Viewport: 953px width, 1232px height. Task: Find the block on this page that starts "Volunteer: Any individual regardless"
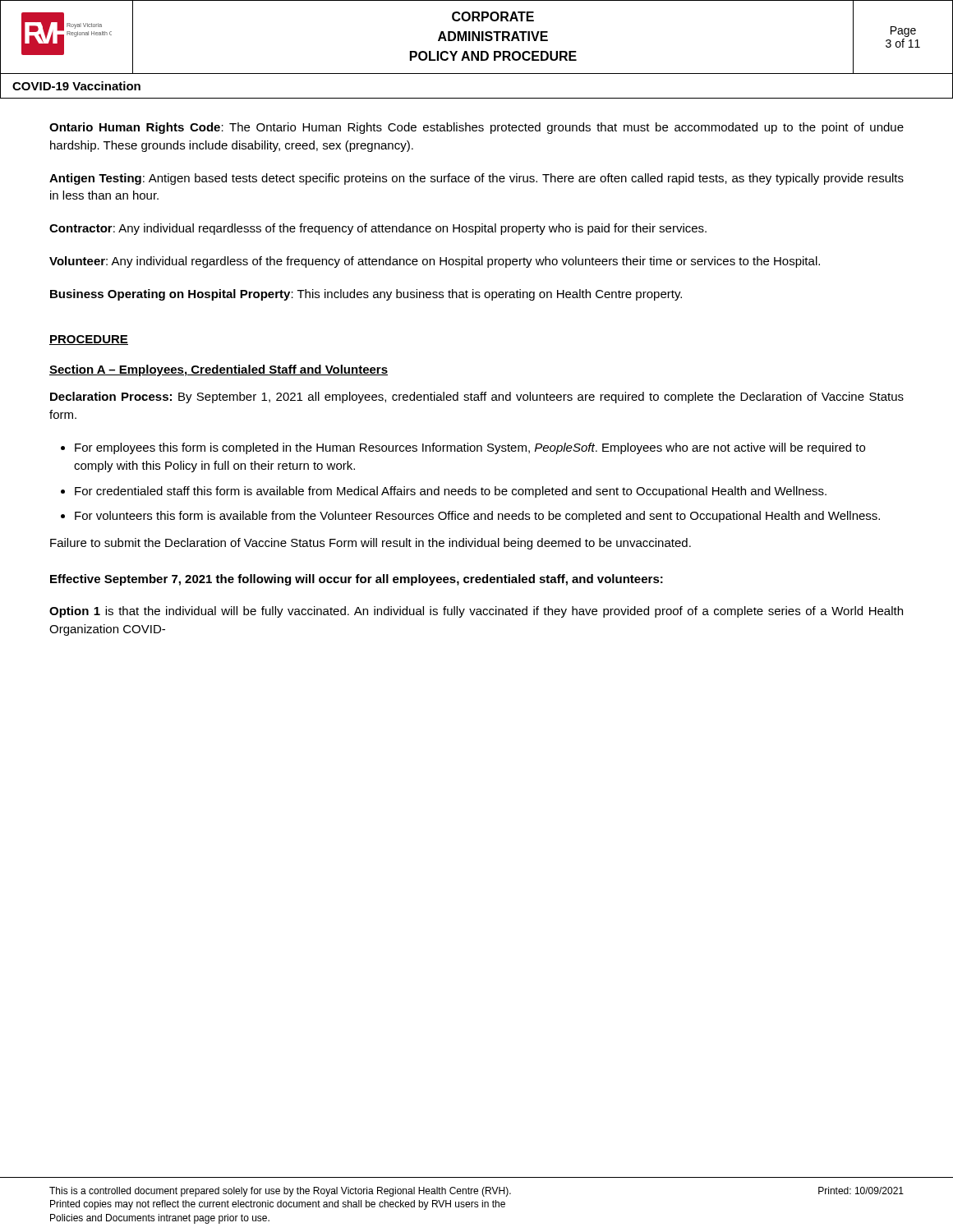435,261
